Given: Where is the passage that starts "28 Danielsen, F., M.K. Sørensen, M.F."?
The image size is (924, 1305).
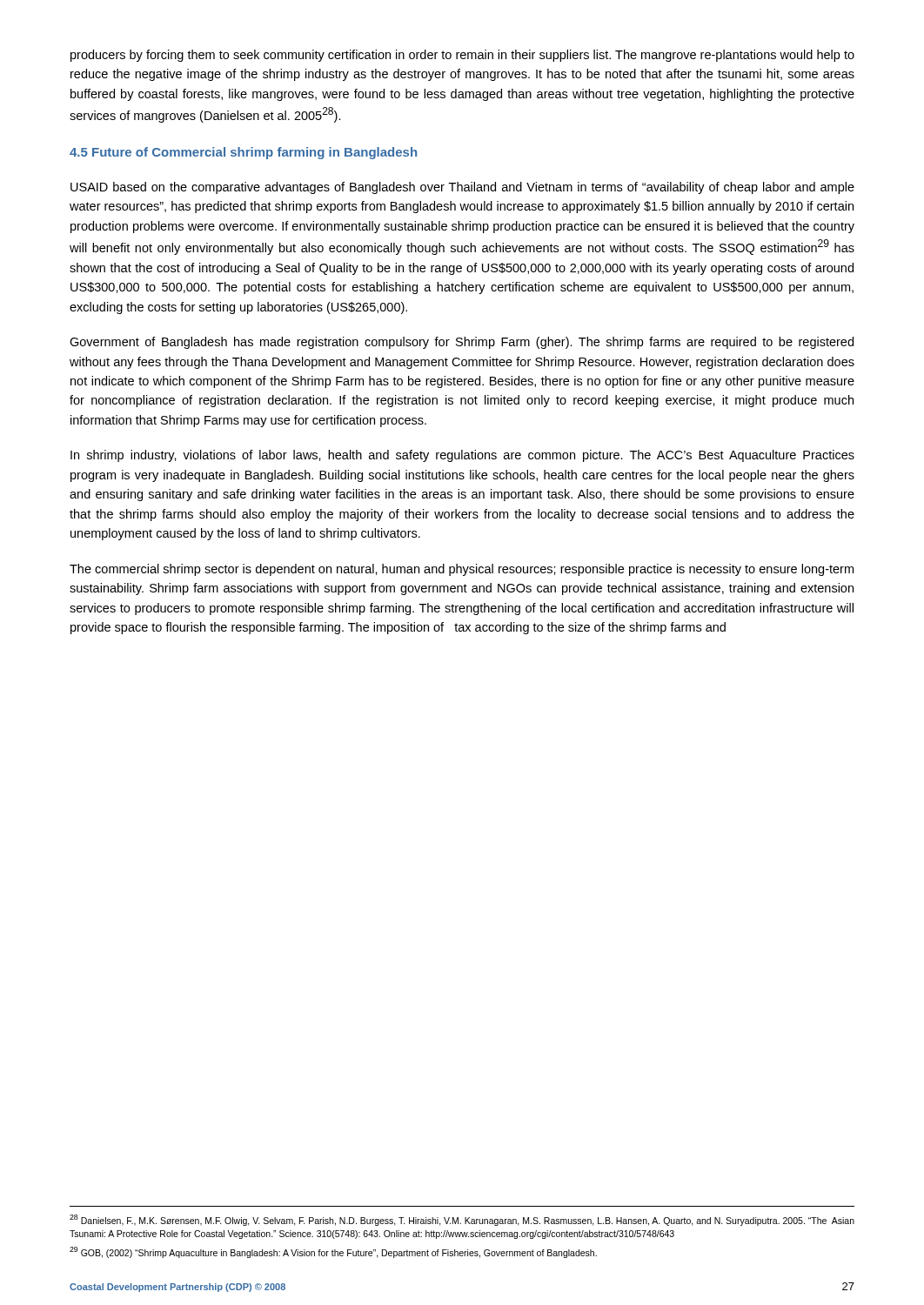Looking at the screenshot, I should point(462,1227).
